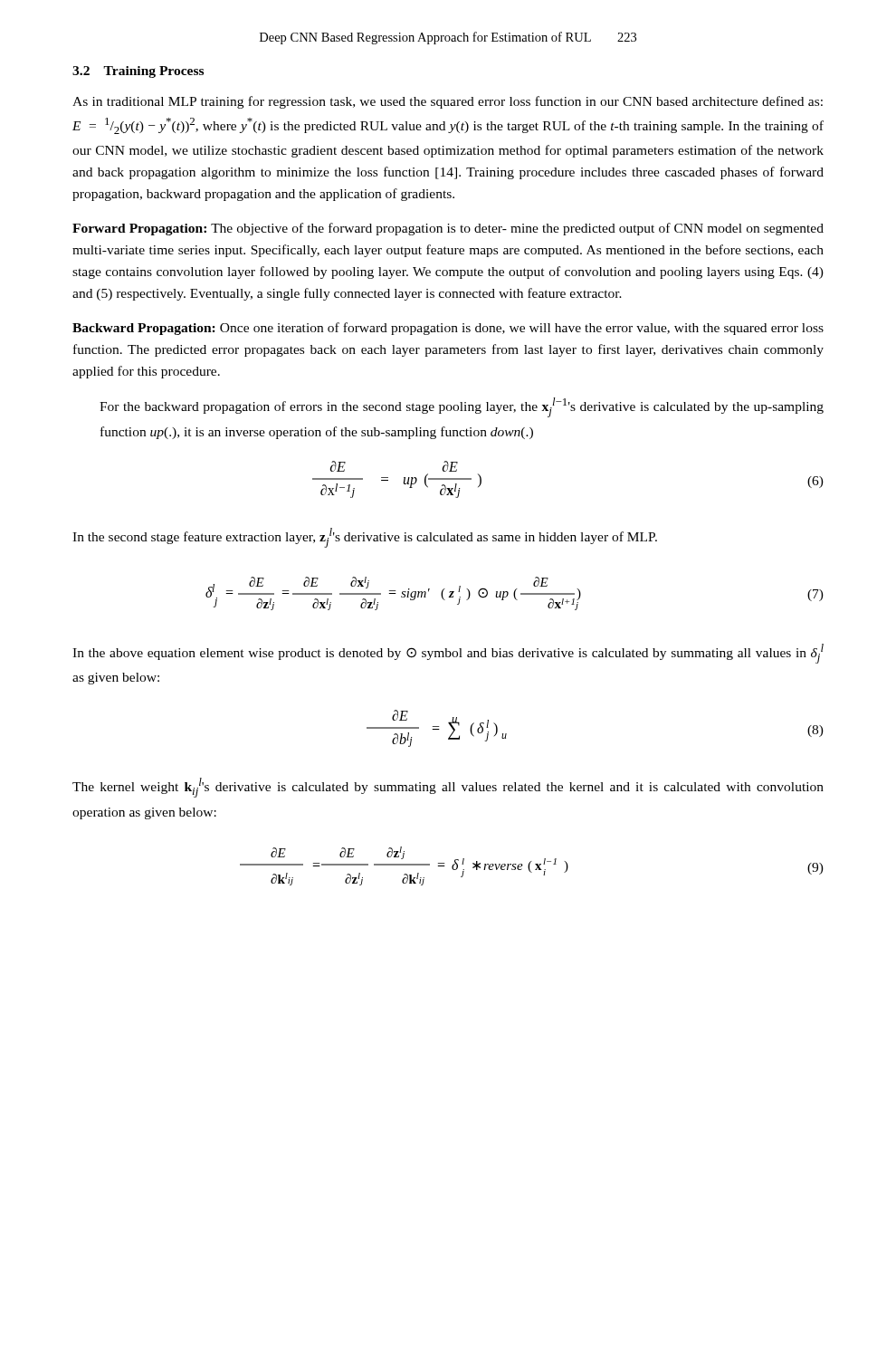Point to the region starting "3.2 Training Process"

point(138,70)
